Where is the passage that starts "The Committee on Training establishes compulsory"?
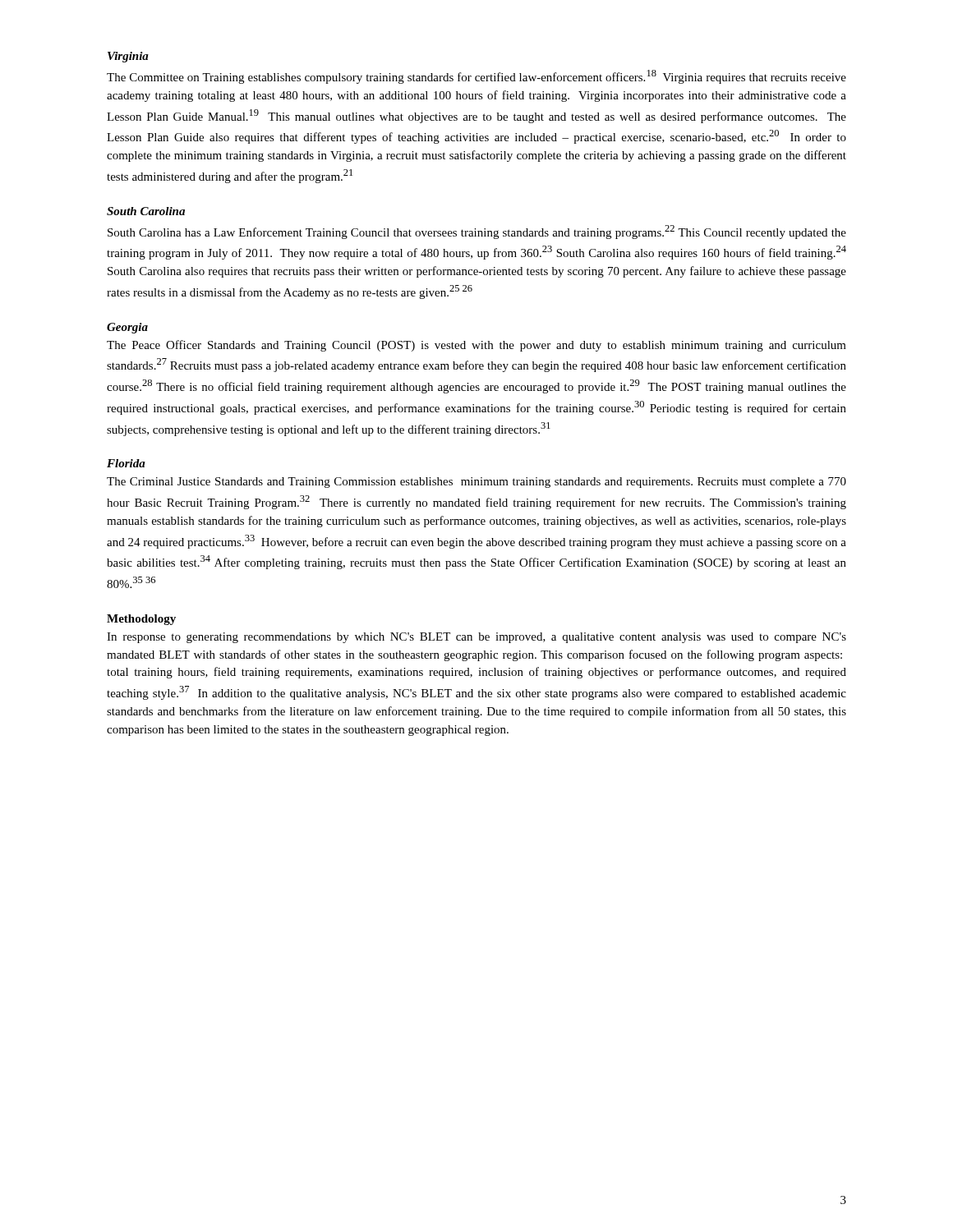The height and width of the screenshot is (1232, 953). tap(476, 126)
